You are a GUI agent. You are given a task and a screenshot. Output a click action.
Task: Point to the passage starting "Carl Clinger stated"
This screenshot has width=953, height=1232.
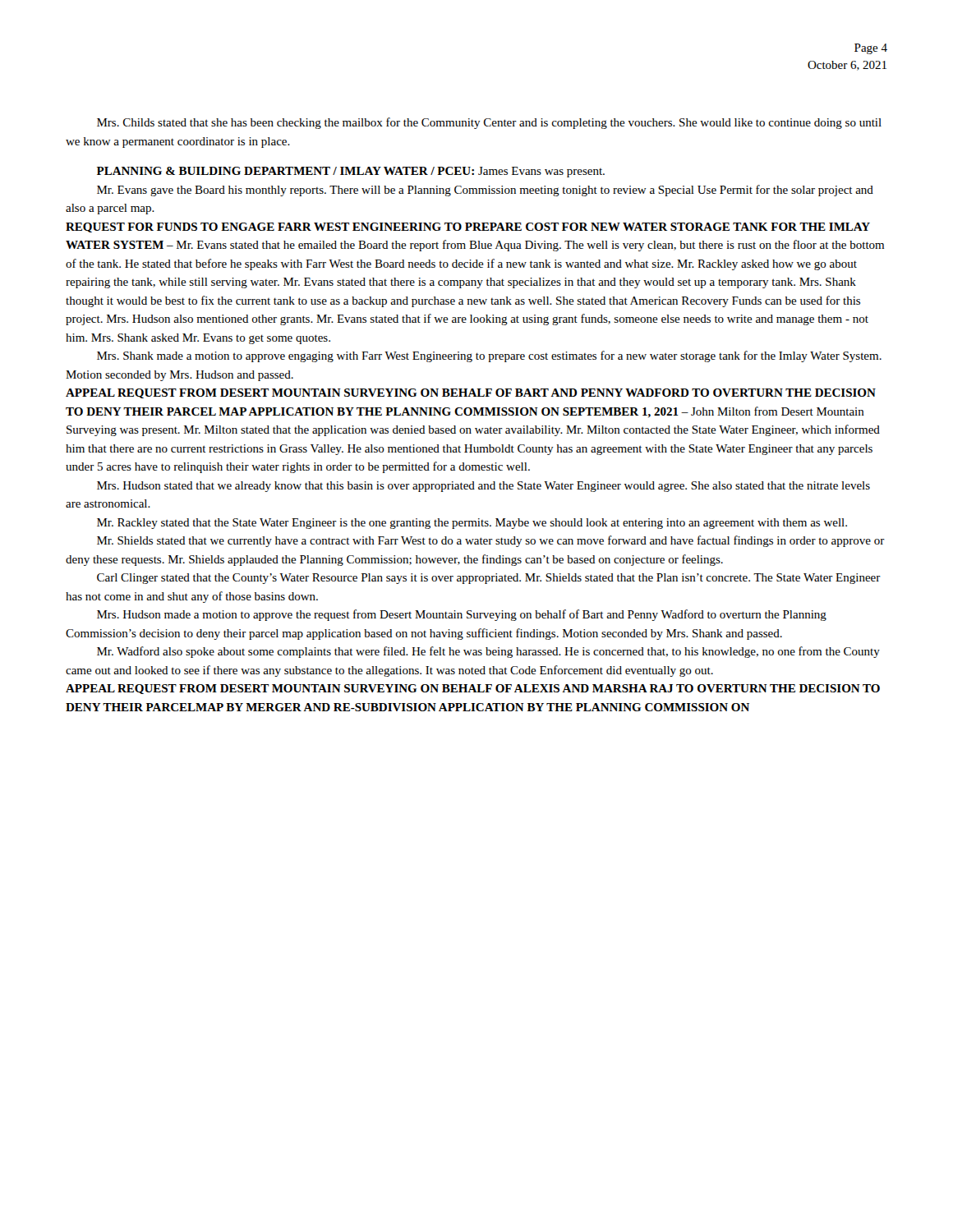point(476,587)
